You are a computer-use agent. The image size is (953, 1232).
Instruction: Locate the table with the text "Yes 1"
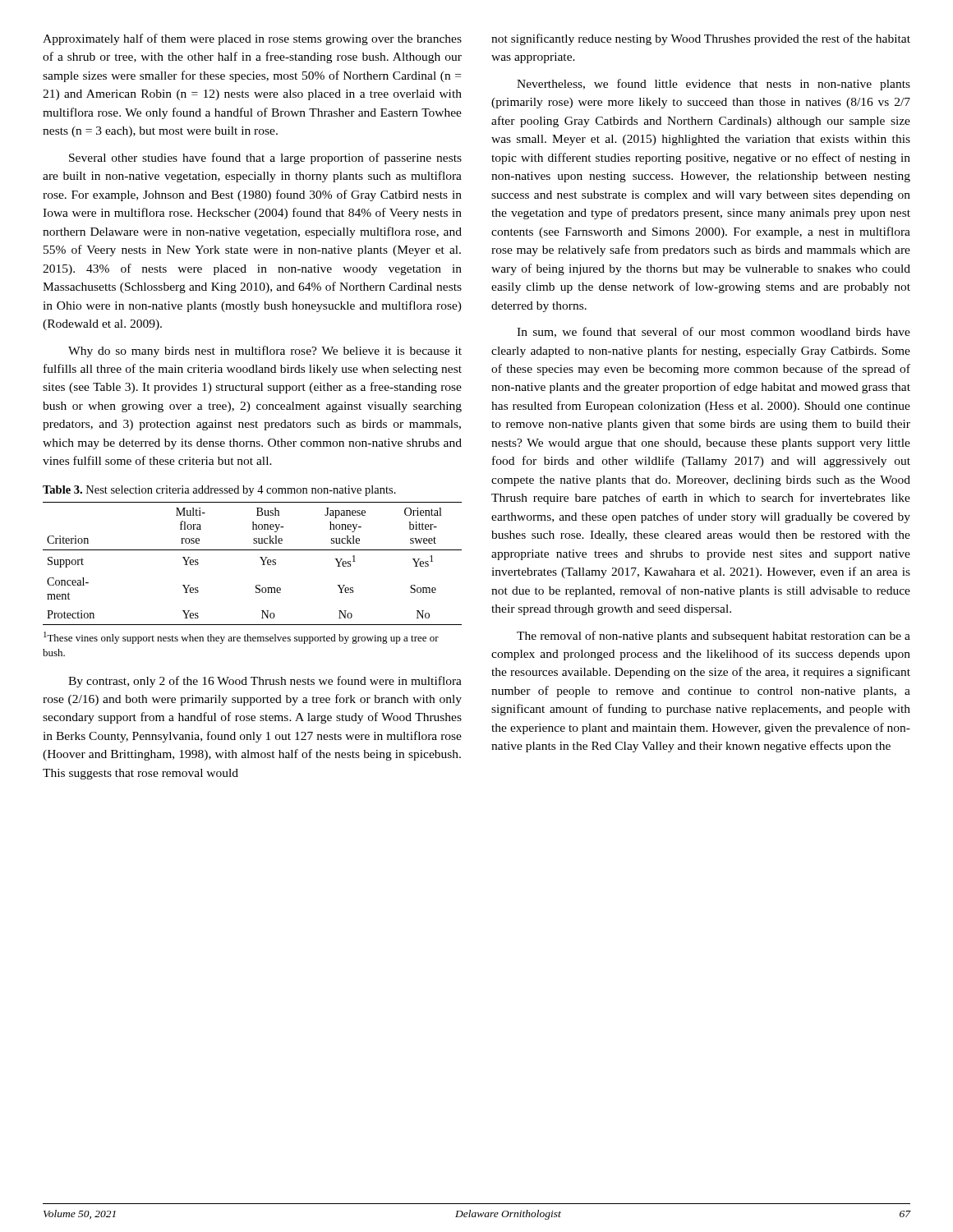(x=252, y=581)
